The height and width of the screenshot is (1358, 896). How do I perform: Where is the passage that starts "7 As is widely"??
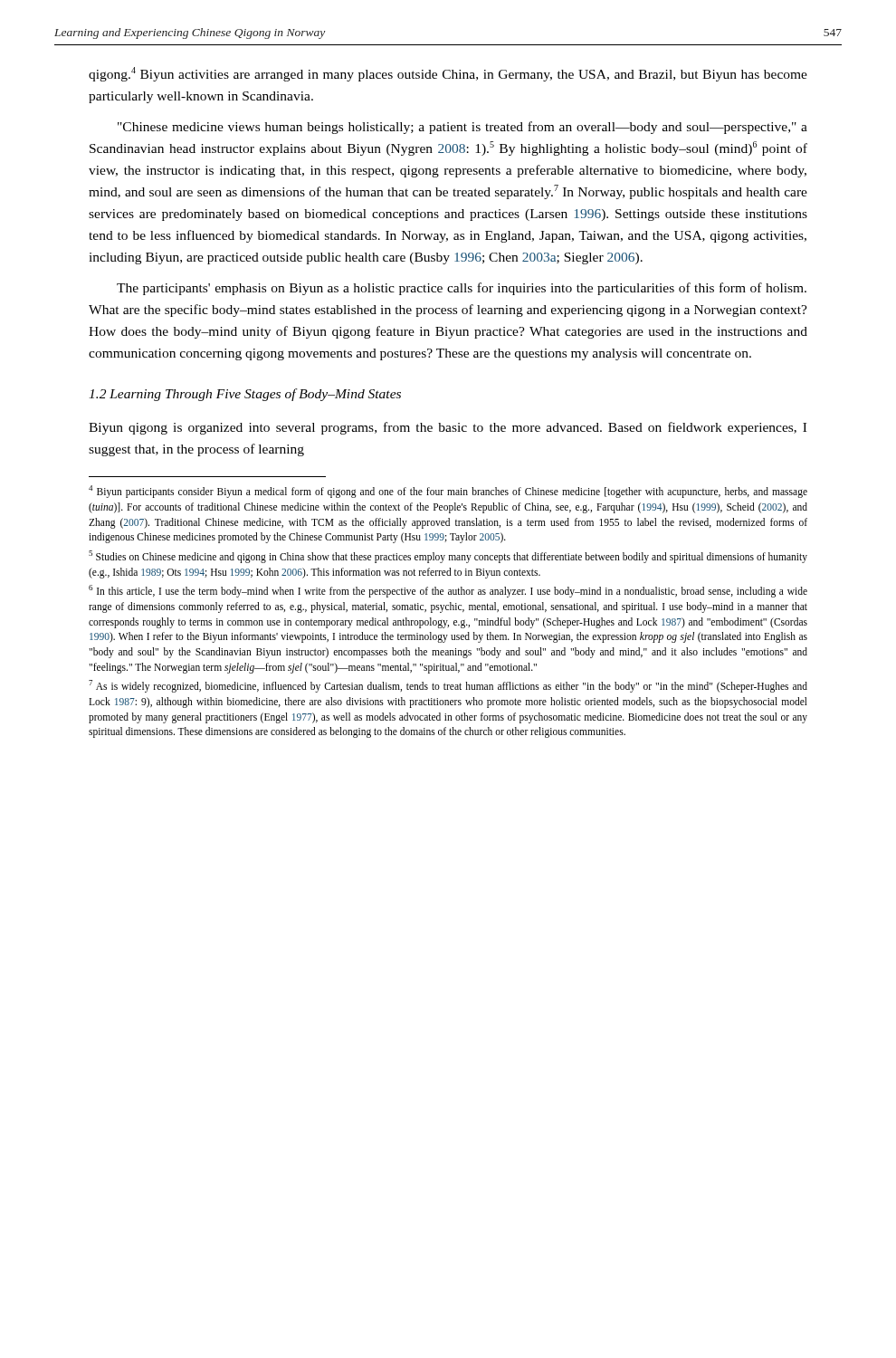coord(448,709)
